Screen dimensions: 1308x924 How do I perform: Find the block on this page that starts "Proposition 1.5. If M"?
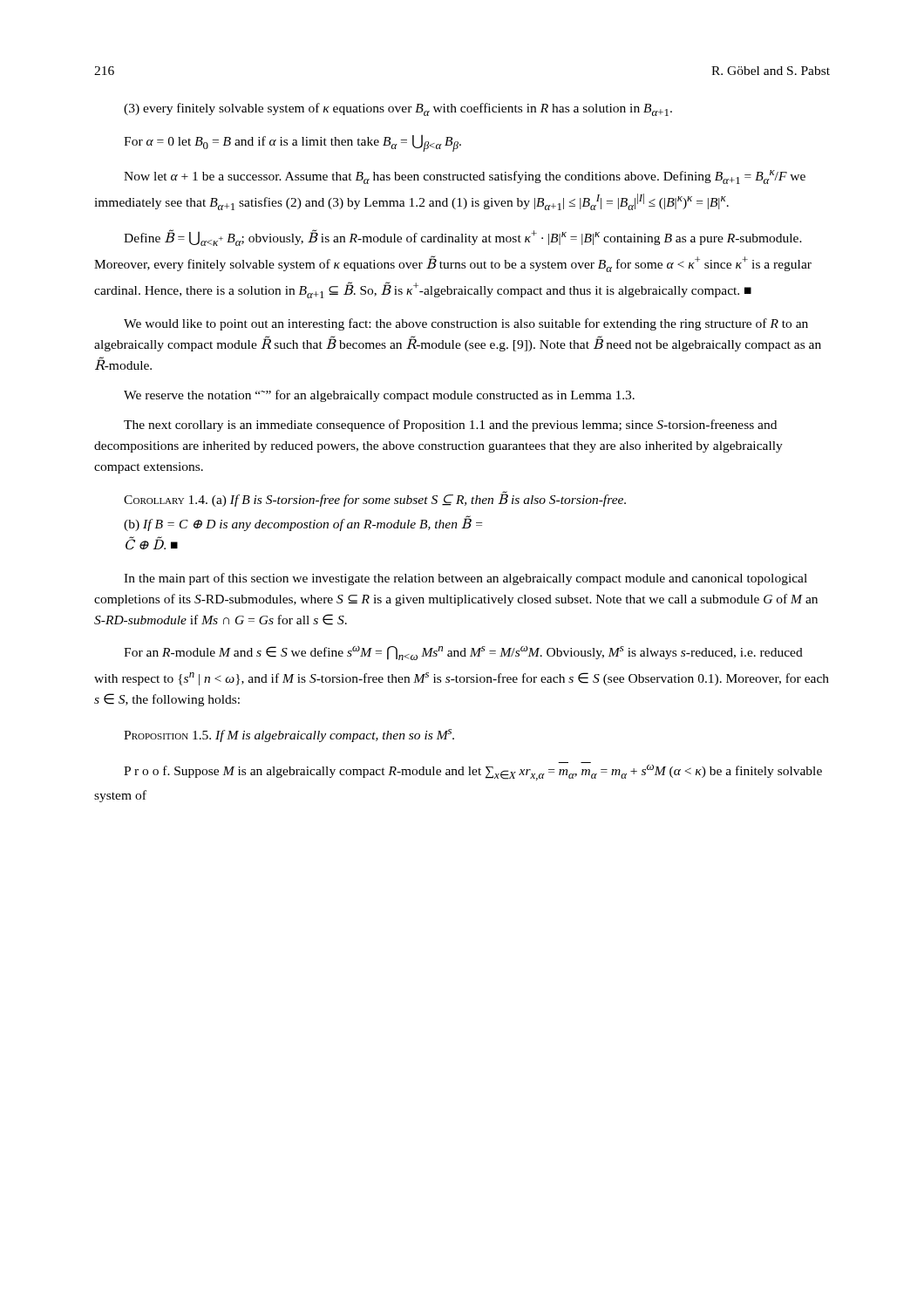289,736
